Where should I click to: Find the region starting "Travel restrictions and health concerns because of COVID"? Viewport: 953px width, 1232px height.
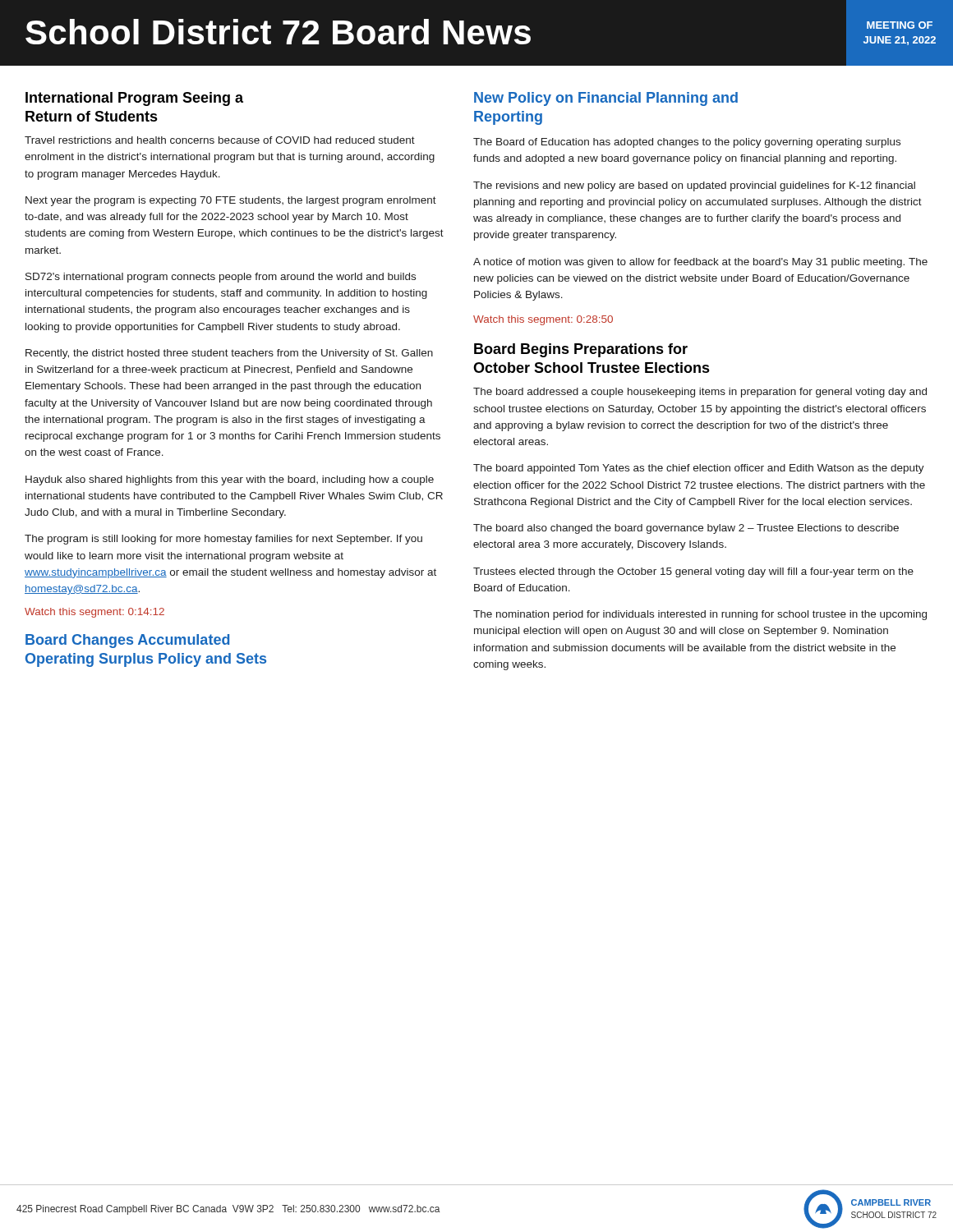click(230, 157)
